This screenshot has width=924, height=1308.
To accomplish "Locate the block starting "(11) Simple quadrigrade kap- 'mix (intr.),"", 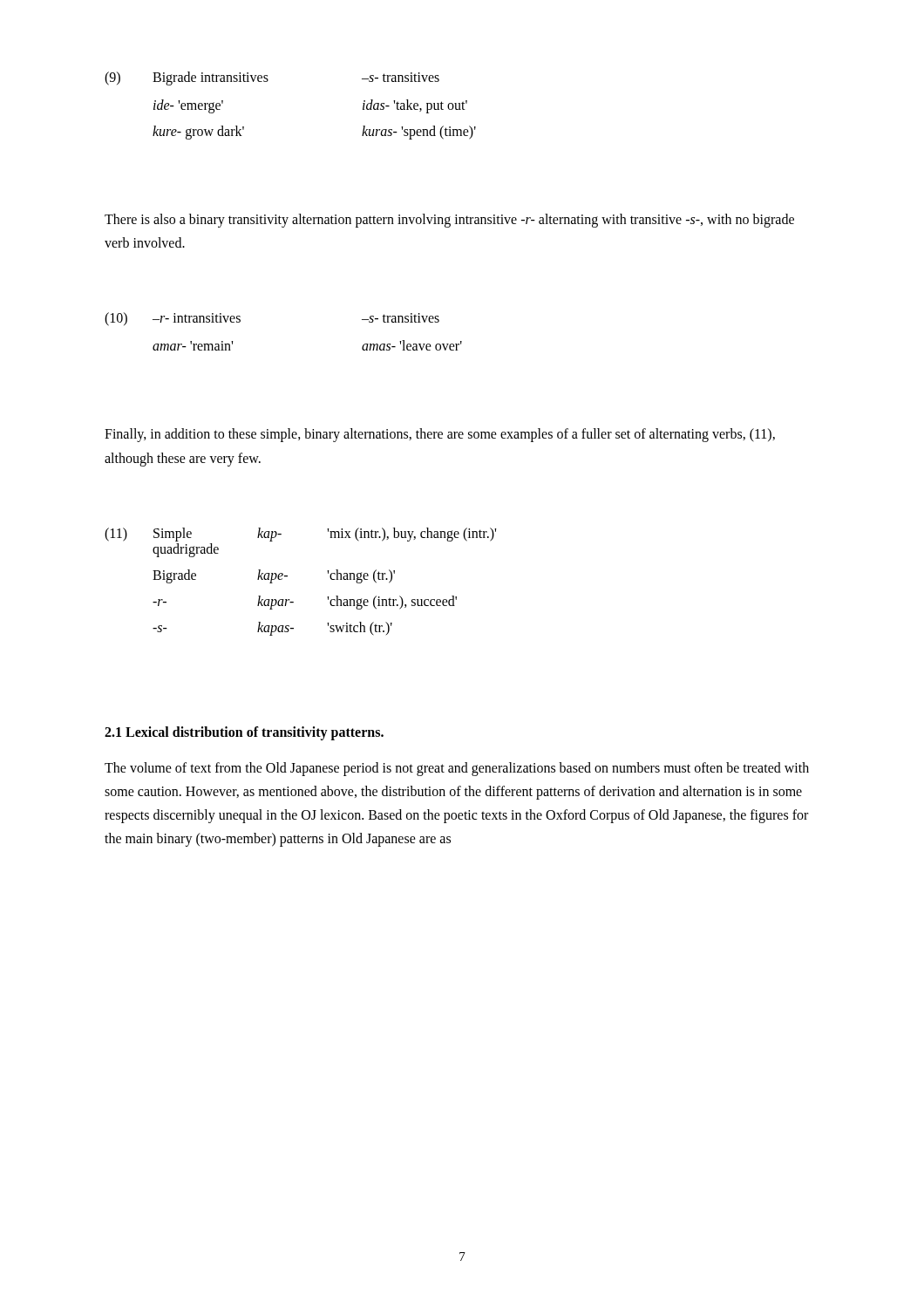I will [x=166, y=534].
